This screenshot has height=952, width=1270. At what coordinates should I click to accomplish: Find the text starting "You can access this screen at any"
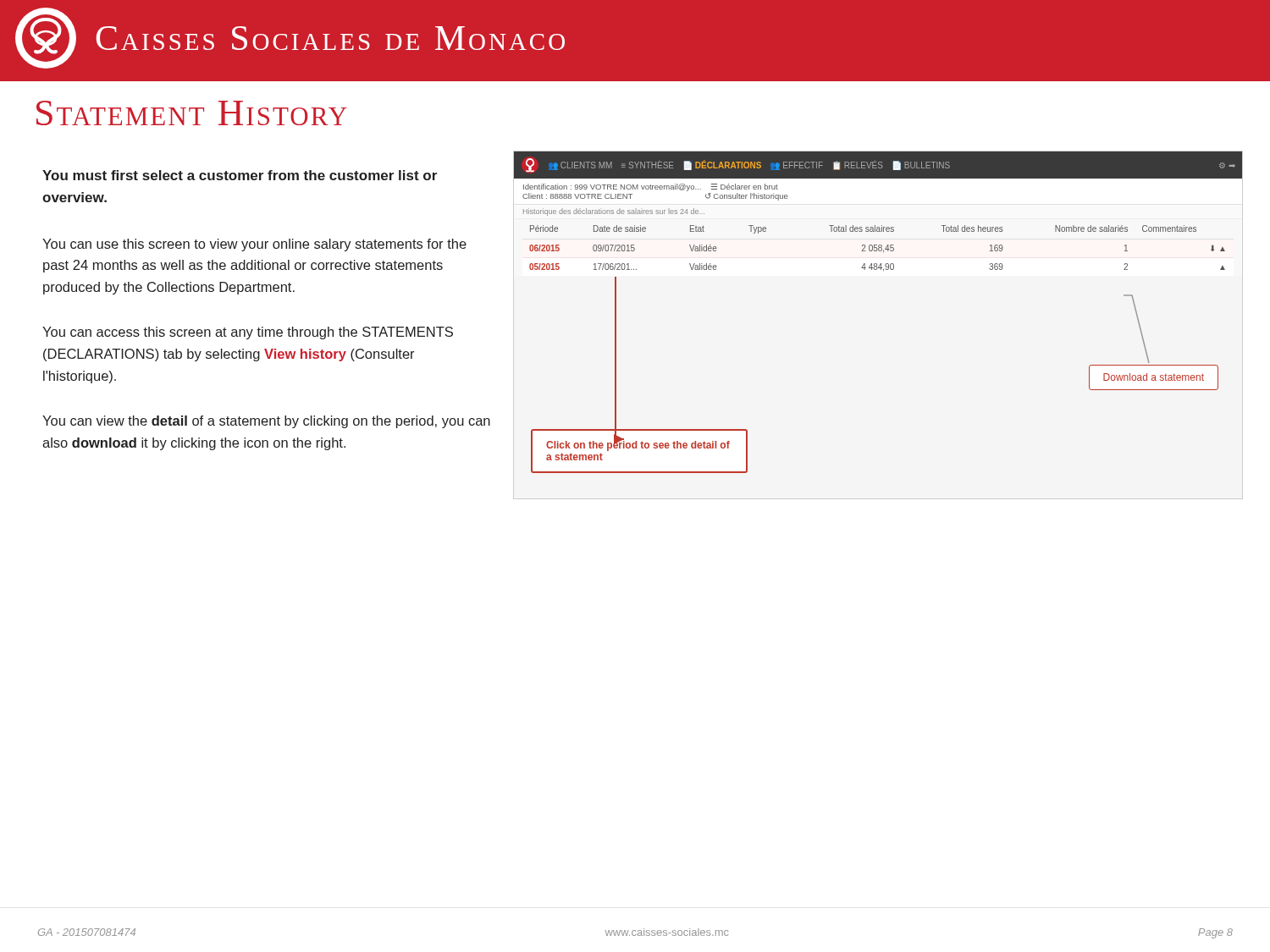tap(248, 354)
